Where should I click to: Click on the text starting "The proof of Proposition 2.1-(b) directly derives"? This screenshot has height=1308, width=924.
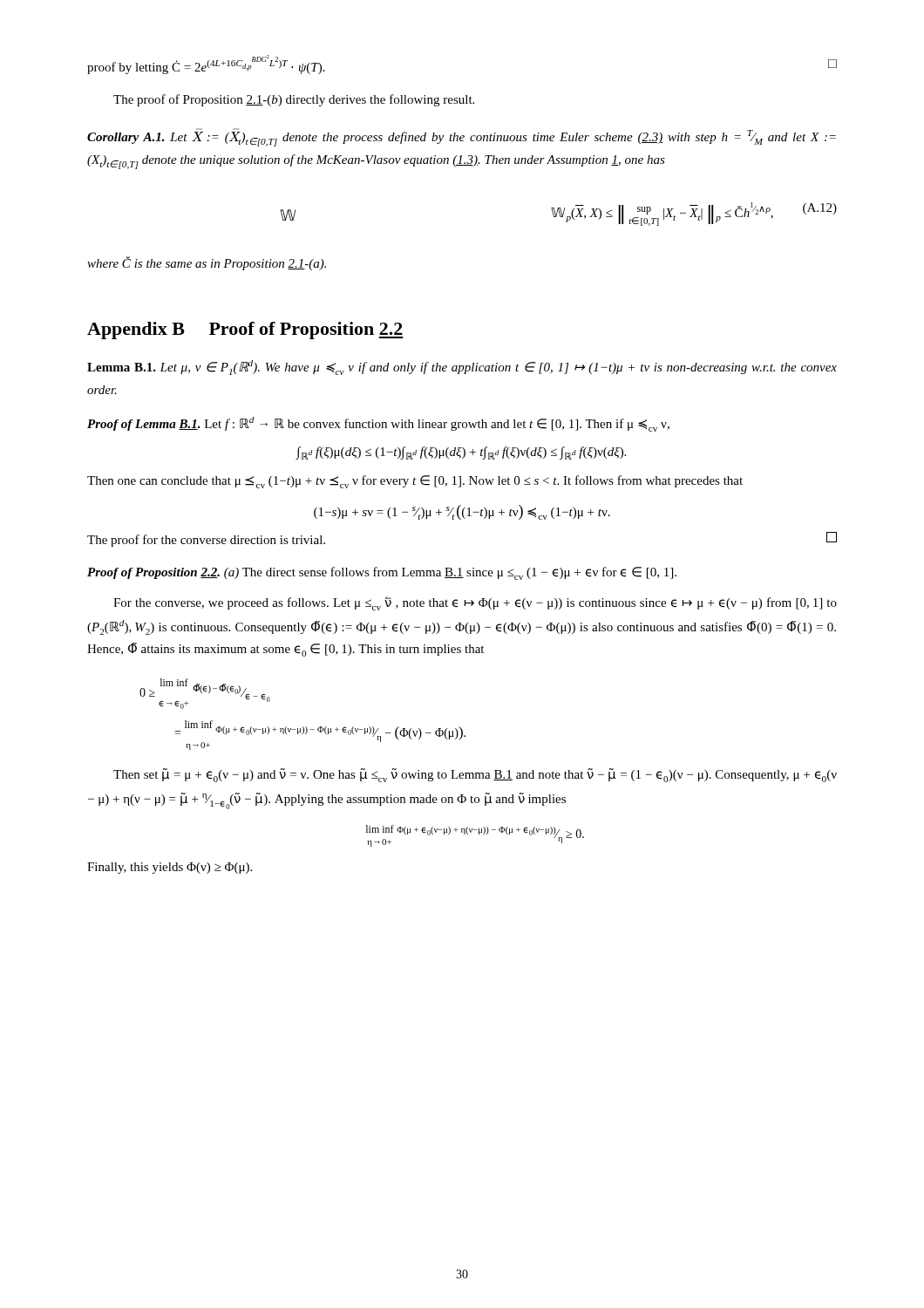point(294,99)
